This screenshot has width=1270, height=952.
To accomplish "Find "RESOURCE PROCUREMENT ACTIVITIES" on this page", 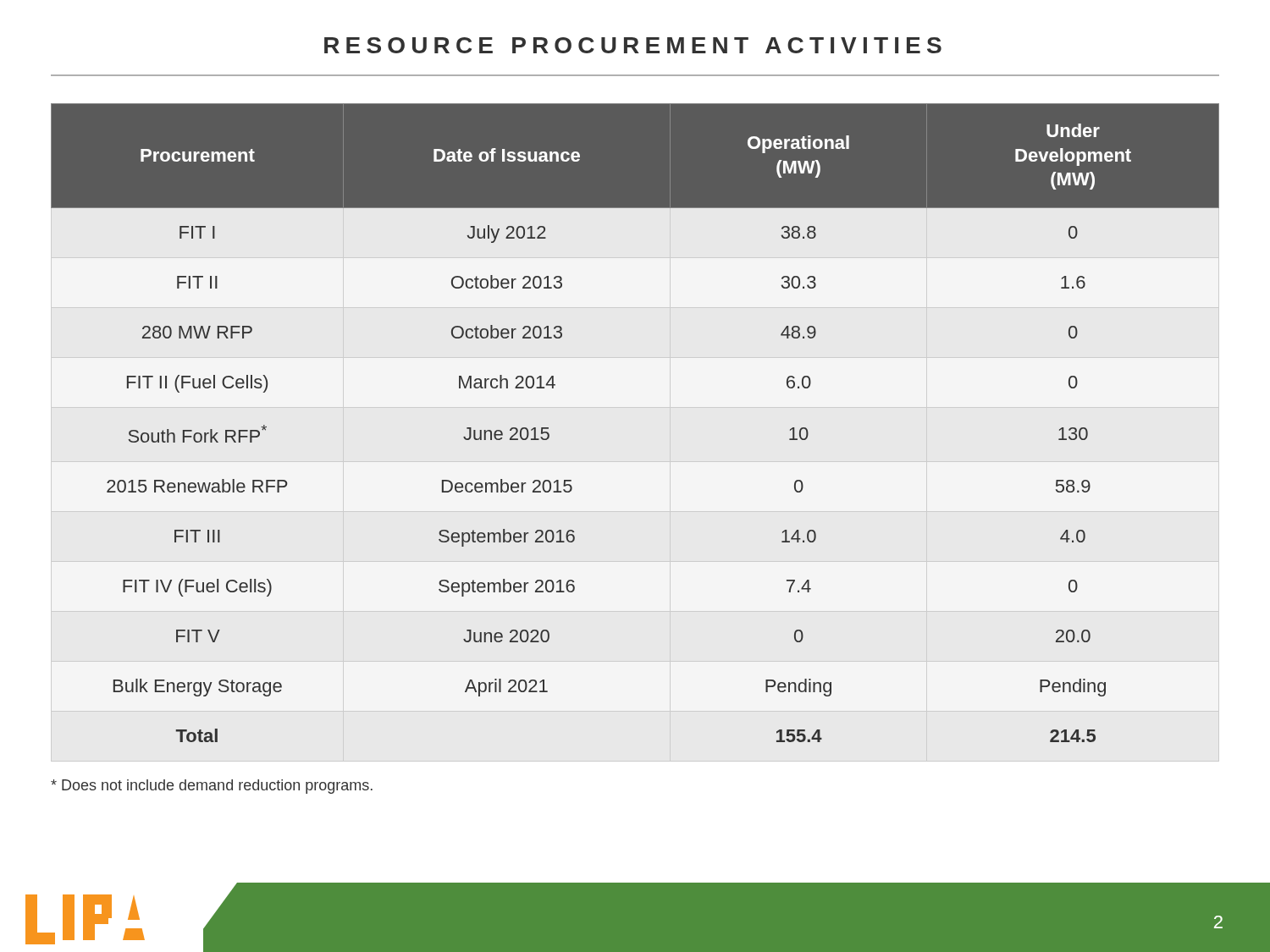I will point(635,45).
